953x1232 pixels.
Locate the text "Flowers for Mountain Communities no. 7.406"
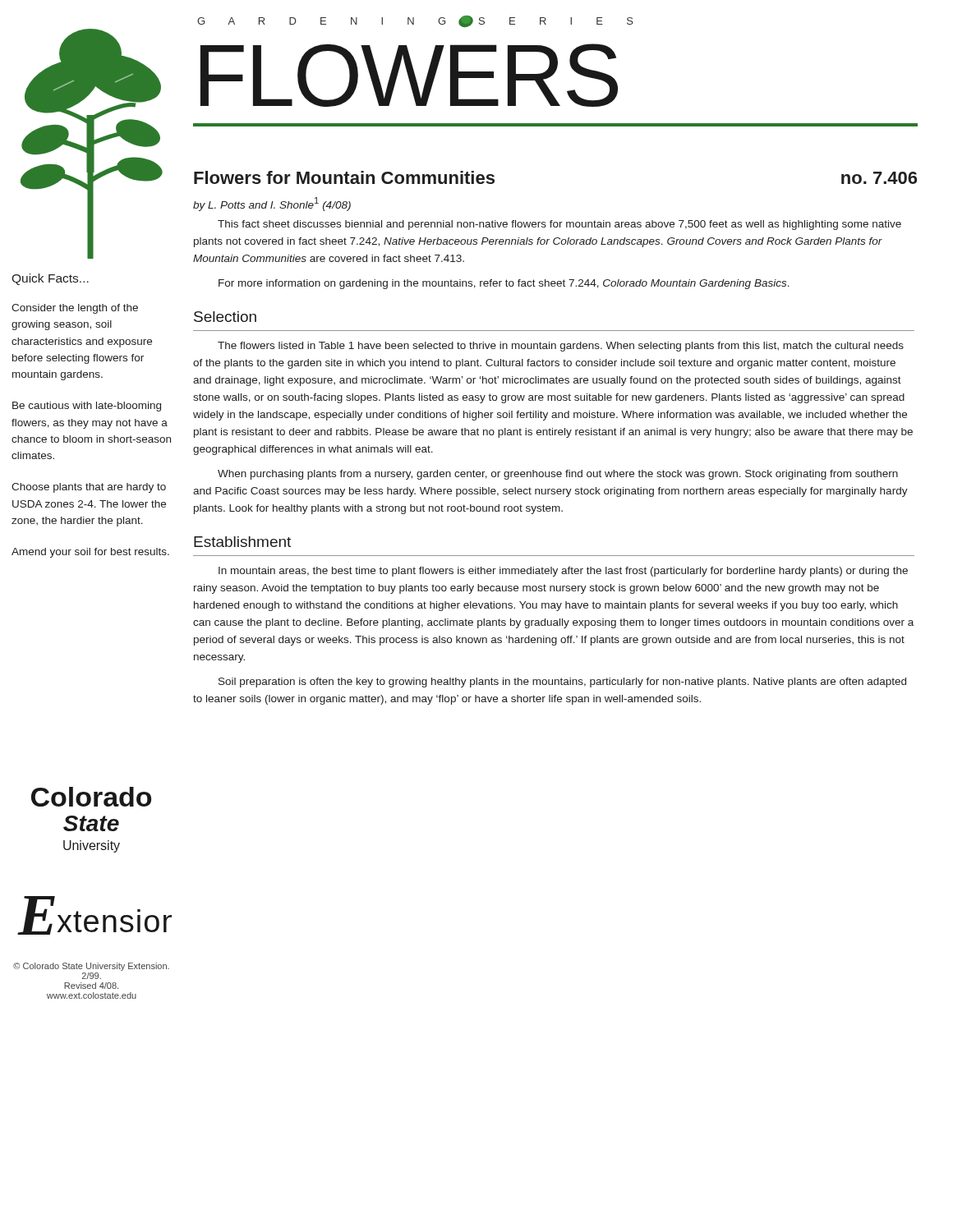(x=338, y=176)
